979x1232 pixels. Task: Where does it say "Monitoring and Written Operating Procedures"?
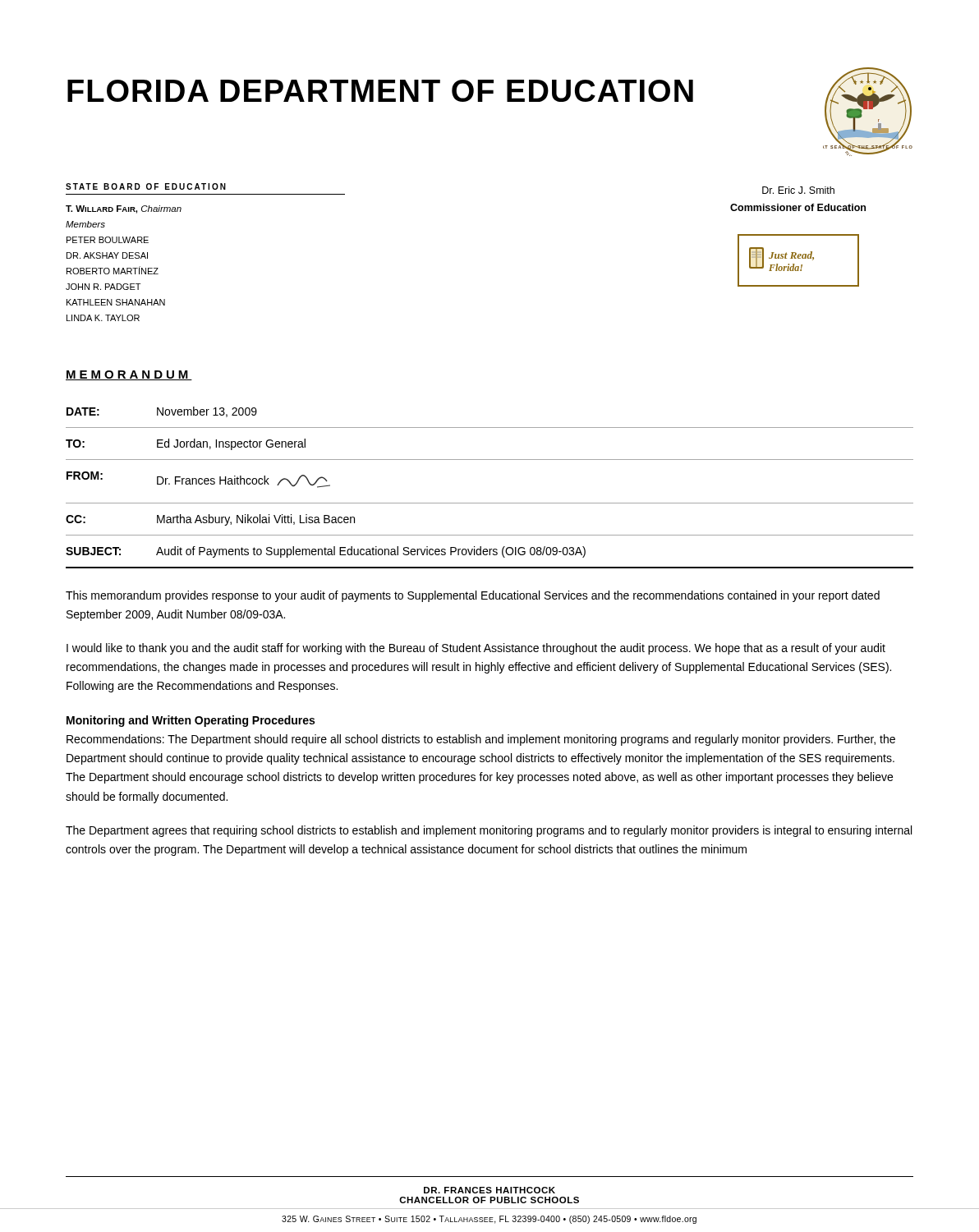click(x=190, y=720)
